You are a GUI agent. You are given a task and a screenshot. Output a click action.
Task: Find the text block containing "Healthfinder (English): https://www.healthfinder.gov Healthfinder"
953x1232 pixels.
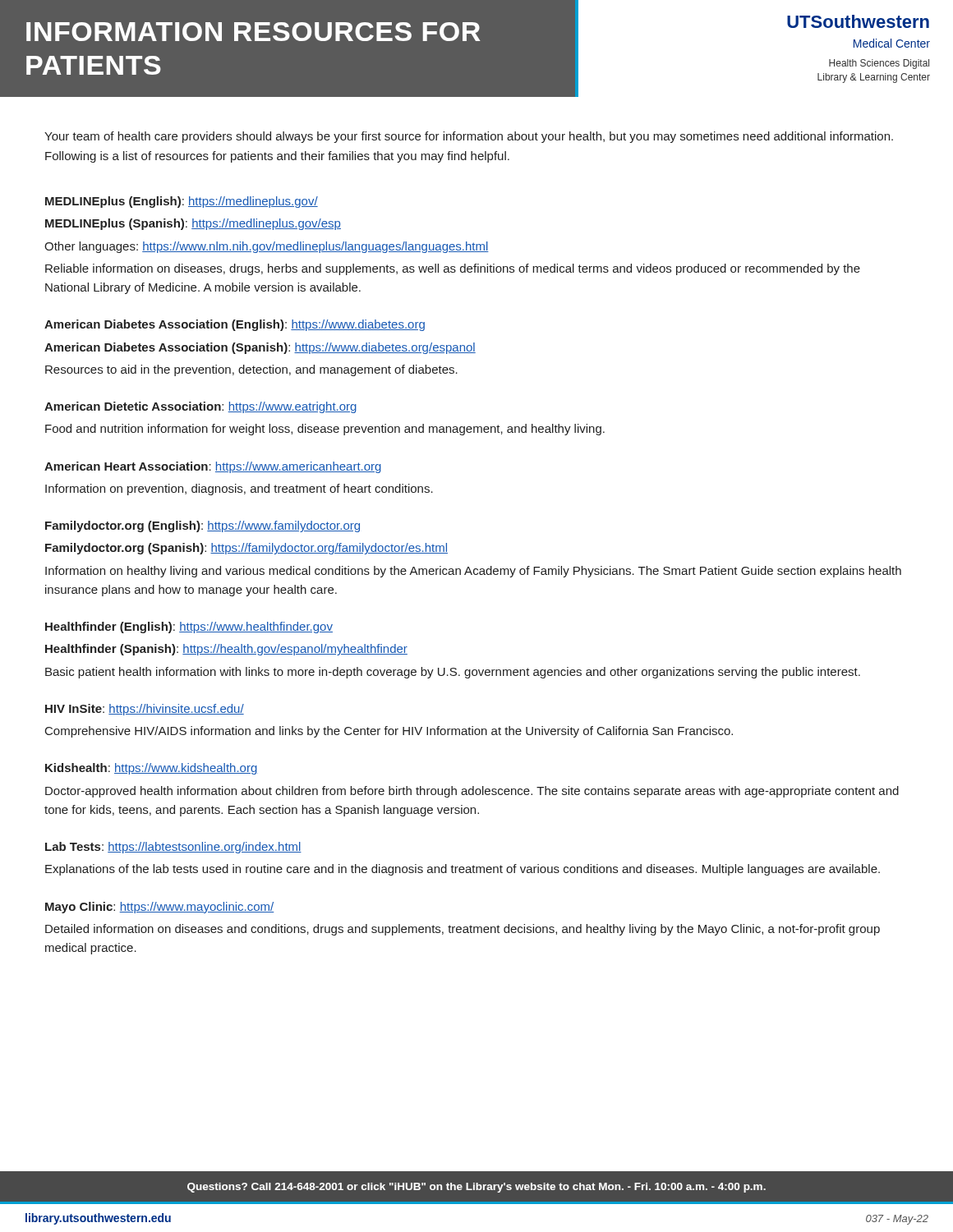pos(189,627)
